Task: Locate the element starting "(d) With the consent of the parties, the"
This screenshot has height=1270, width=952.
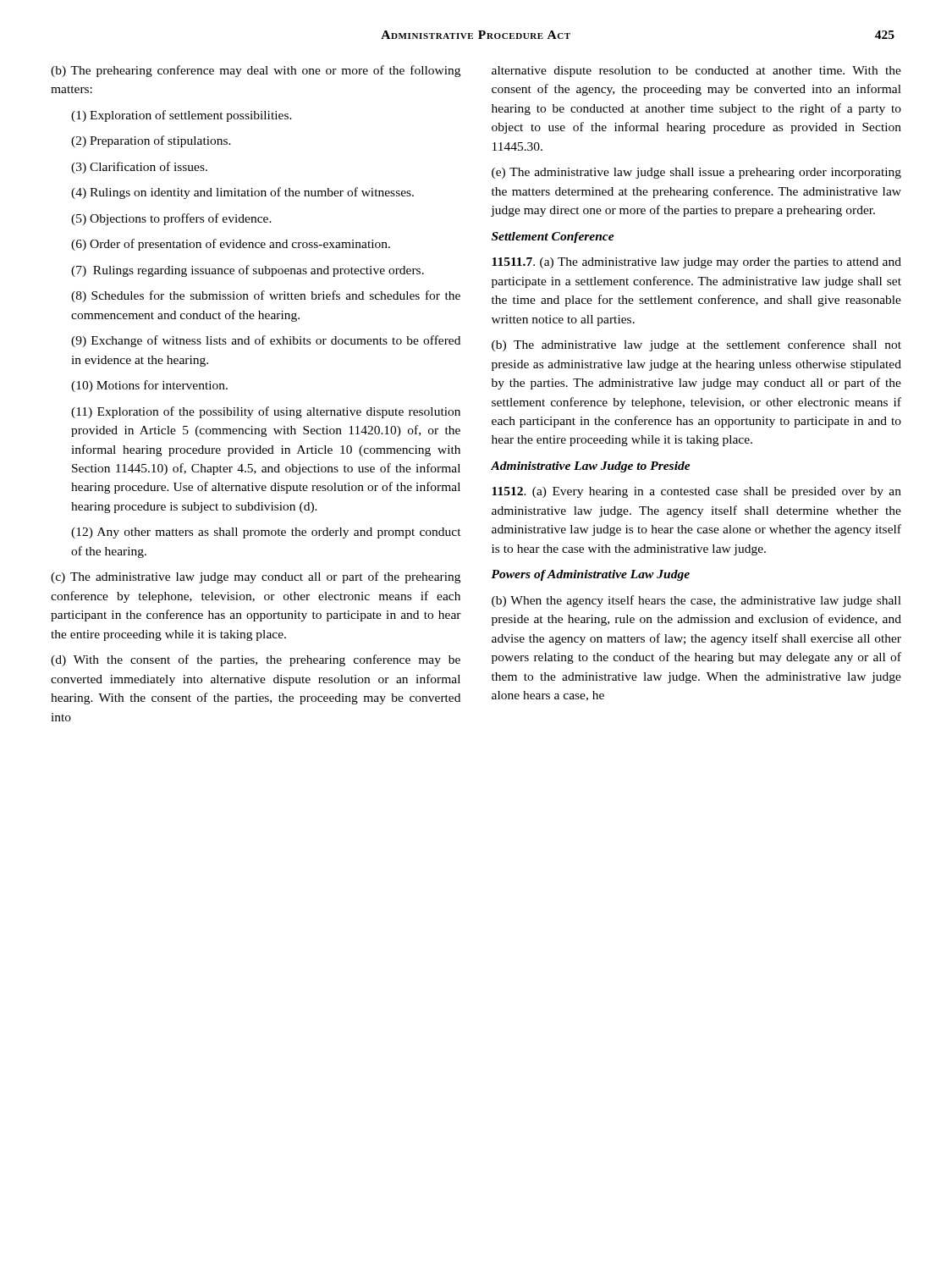Action: coord(256,688)
